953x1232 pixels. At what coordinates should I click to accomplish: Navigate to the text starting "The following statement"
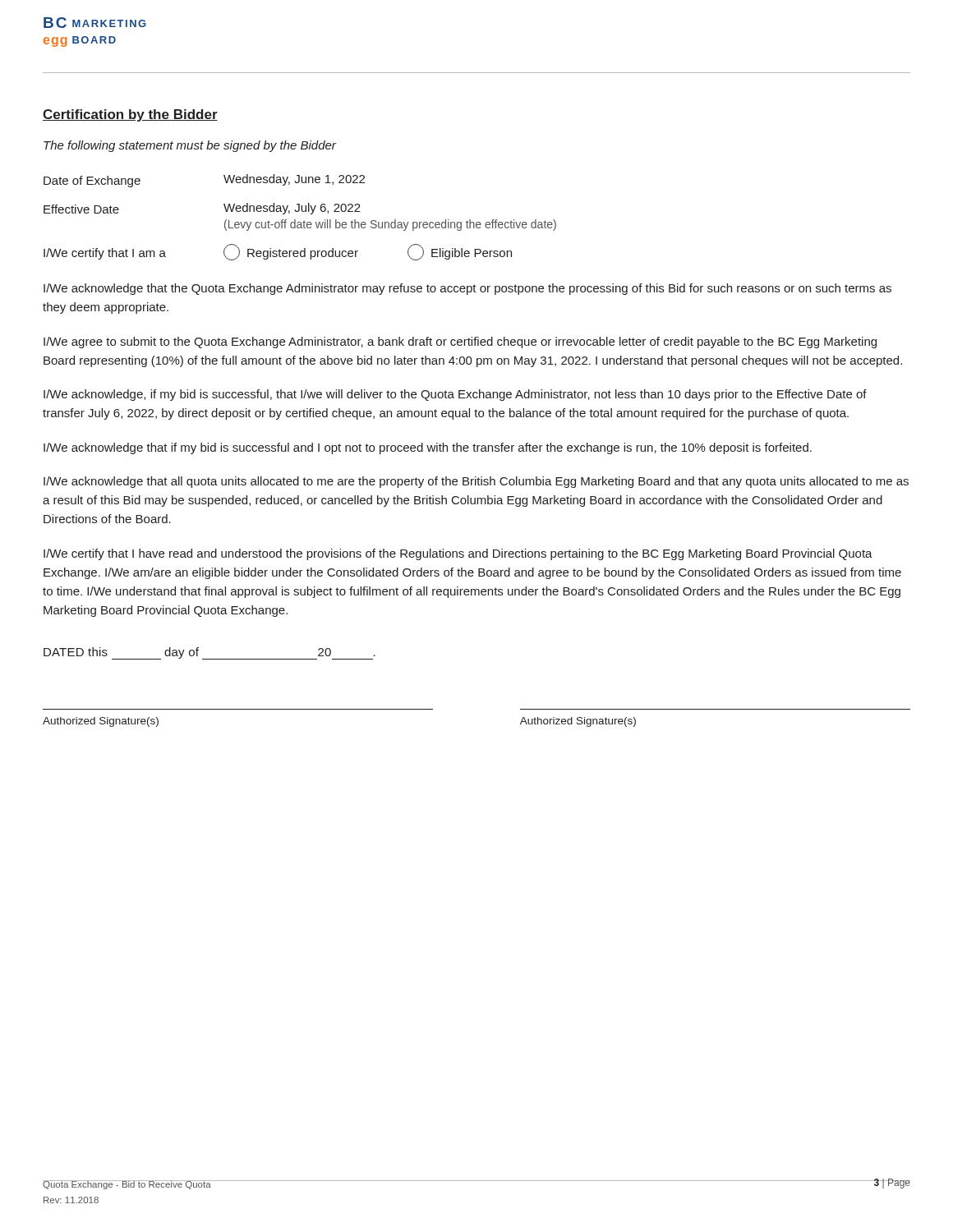point(189,145)
